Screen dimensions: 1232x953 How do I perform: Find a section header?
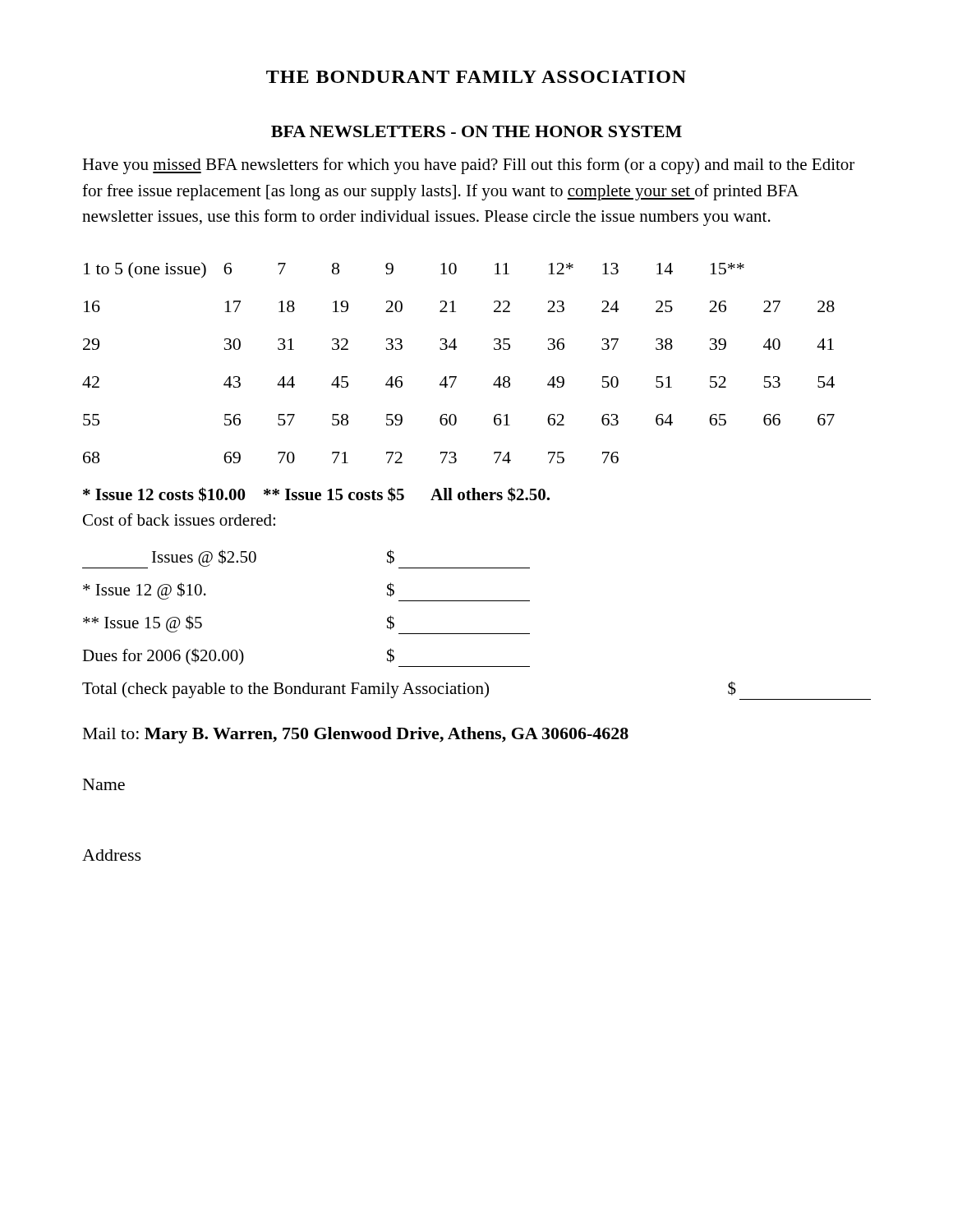pyautogui.click(x=476, y=131)
